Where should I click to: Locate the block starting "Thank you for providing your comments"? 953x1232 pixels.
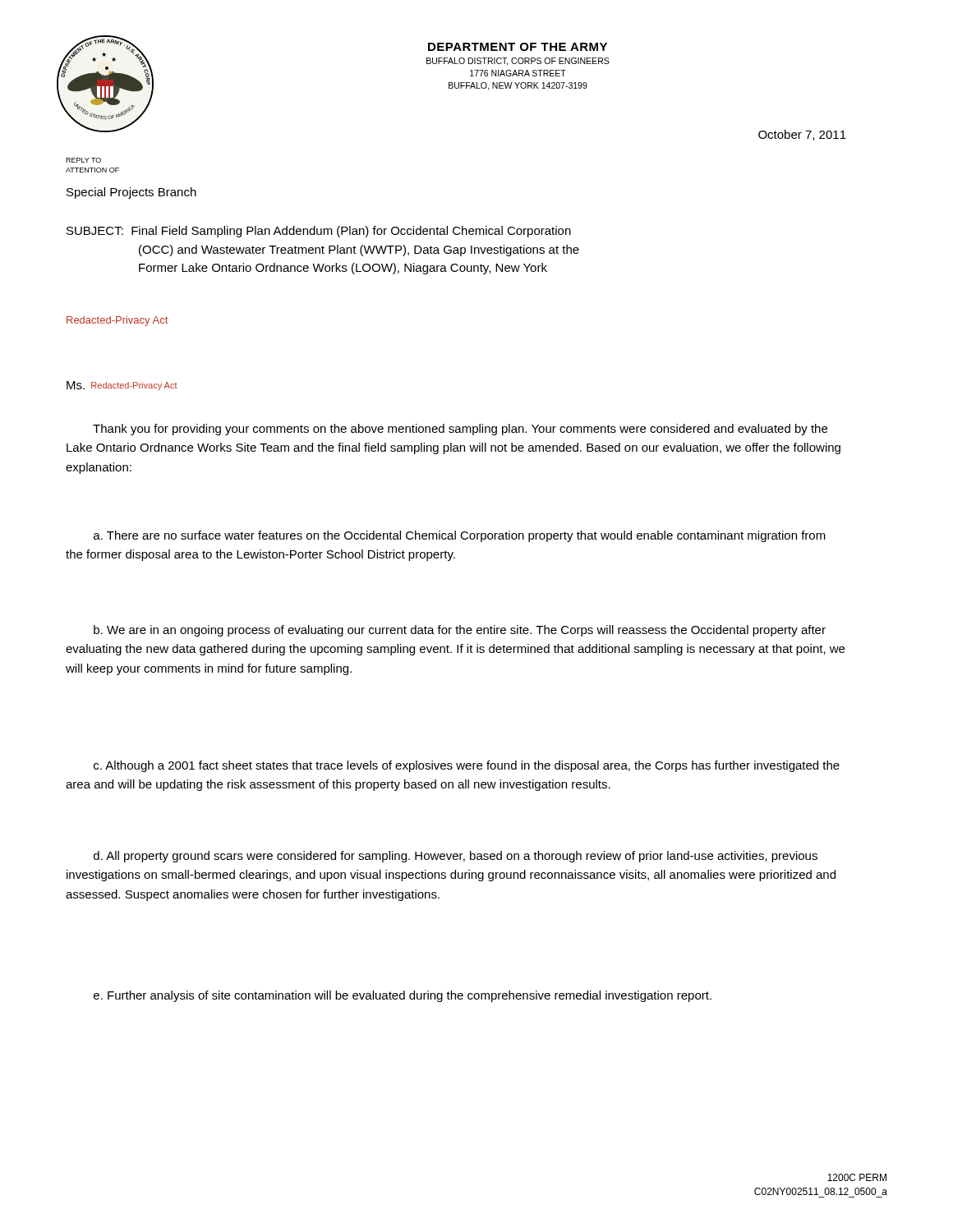point(453,447)
